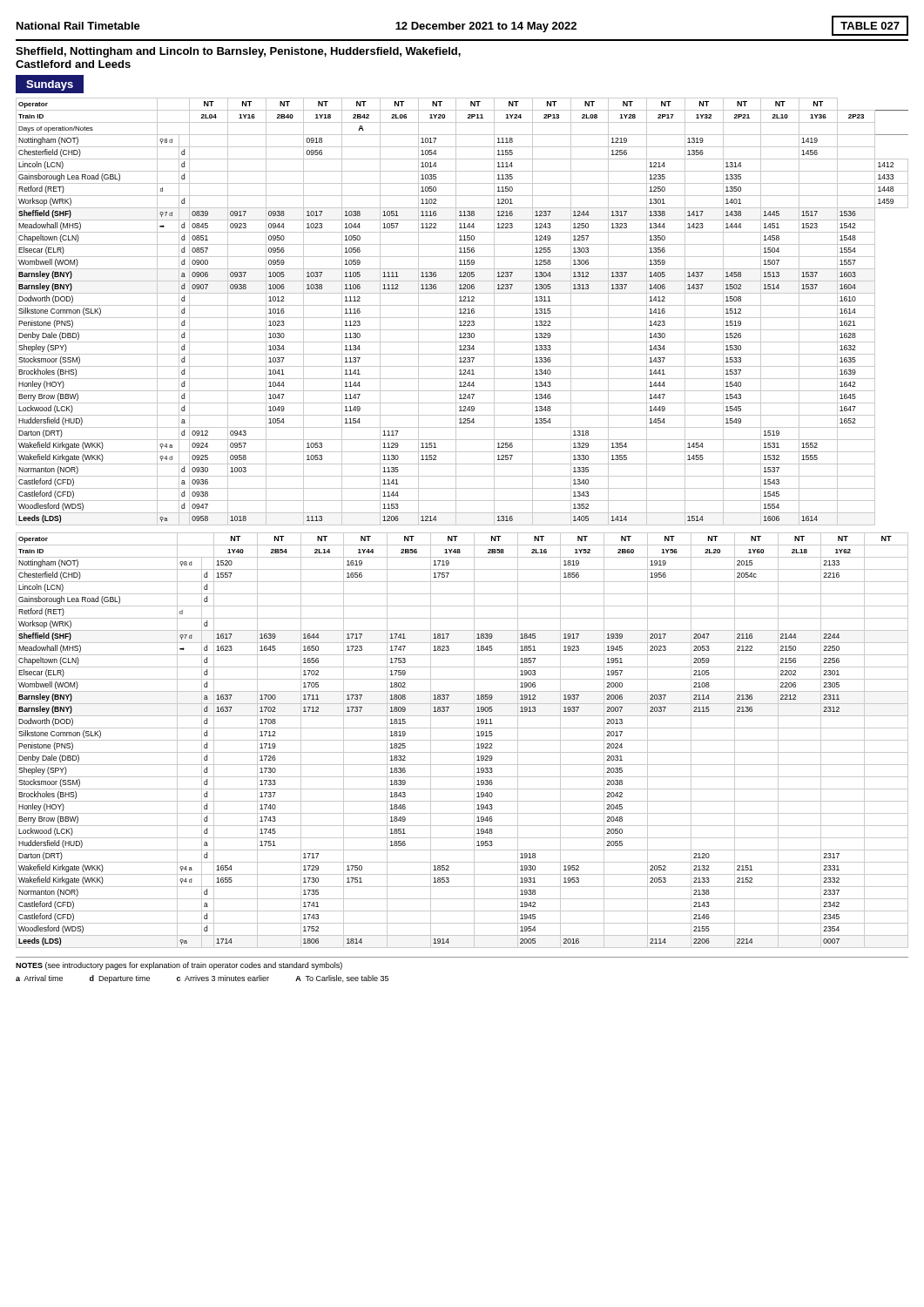This screenshot has width=924, height=1307.
Task: Find the footnote that says "NOTES (see introductory"
Action: pyautogui.click(x=179, y=965)
